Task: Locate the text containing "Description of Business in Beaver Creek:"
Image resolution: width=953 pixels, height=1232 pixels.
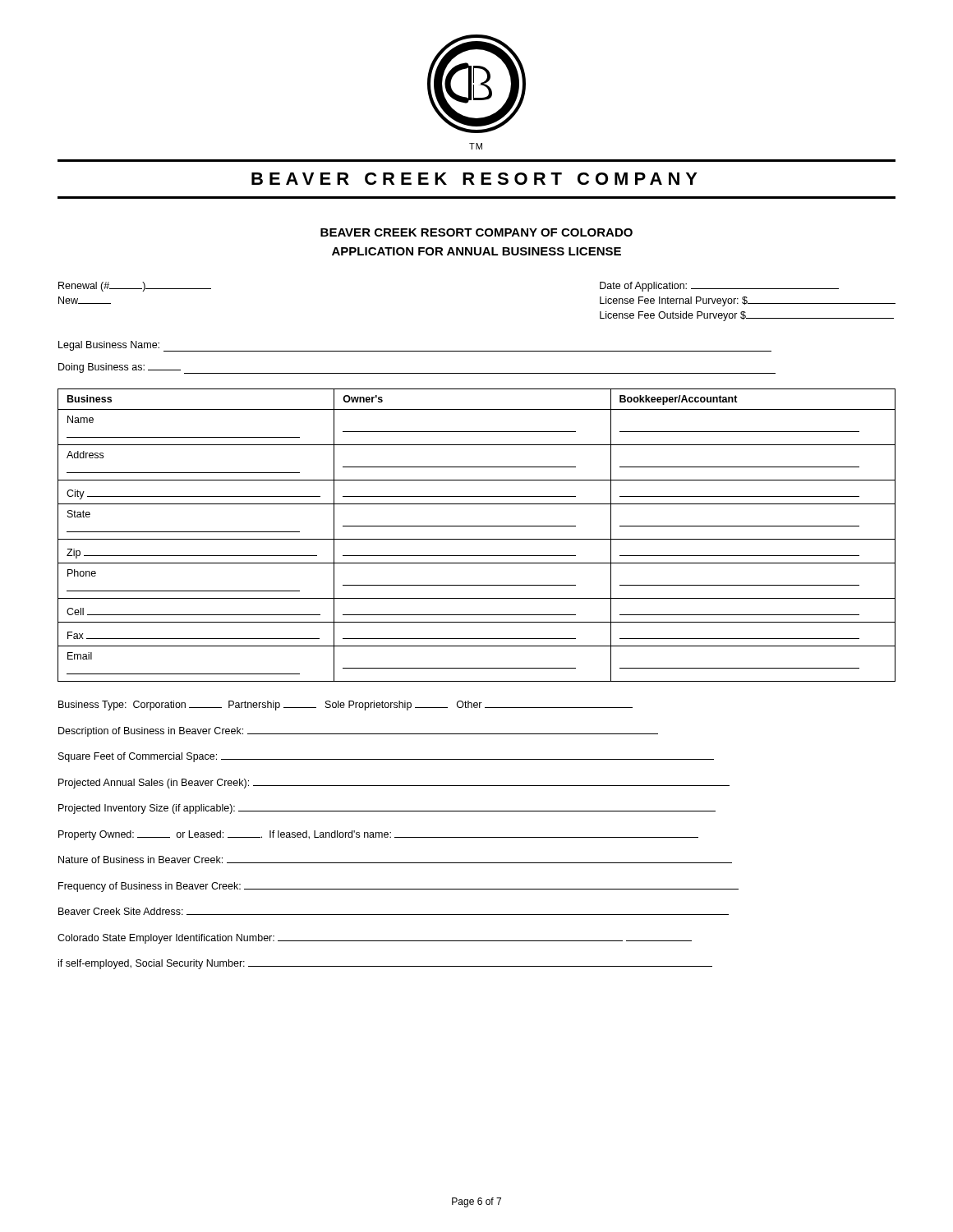Action: pos(358,731)
